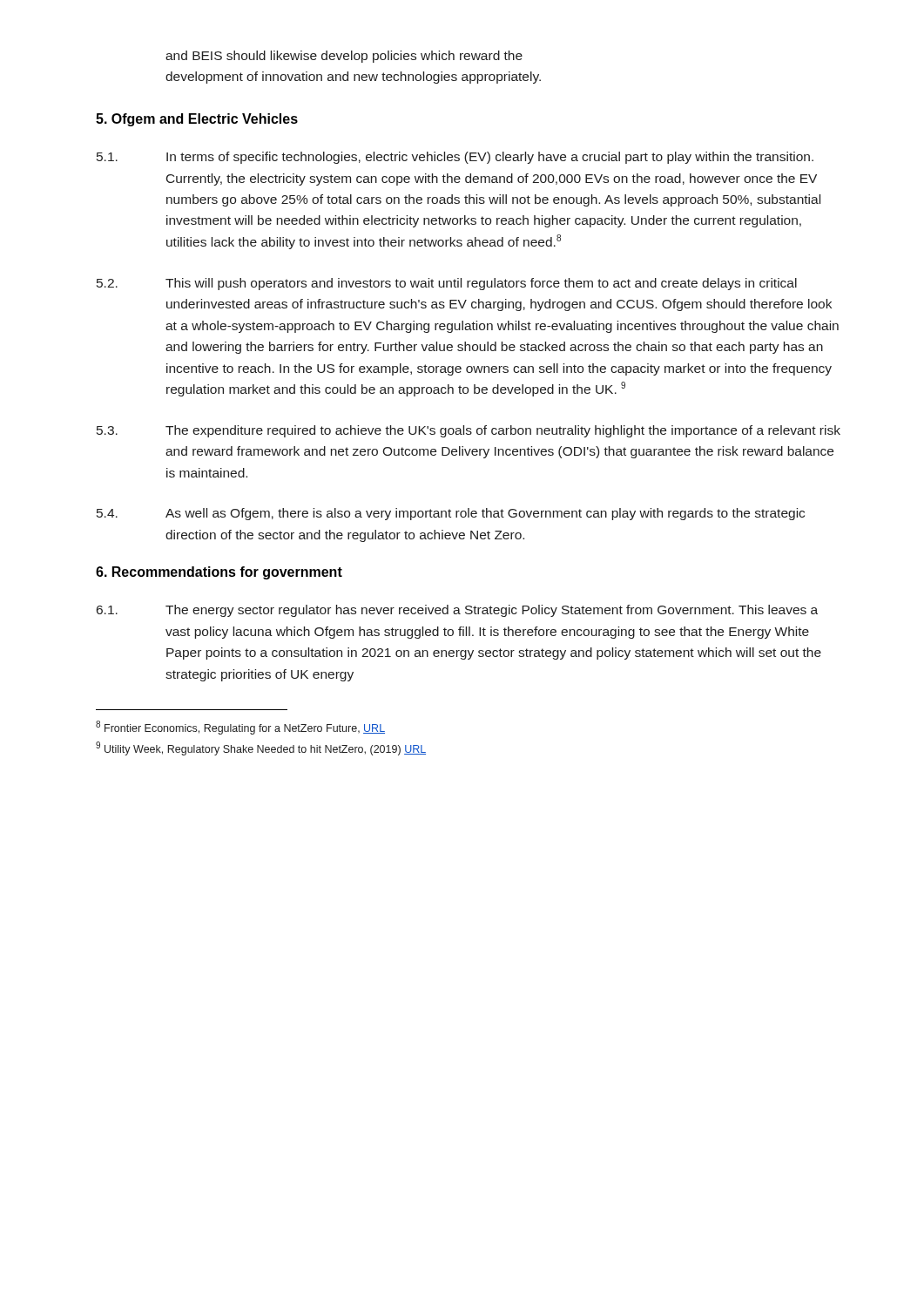The height and width of the screenshot is (1307, 924).
Task: Click on the footnote that says "9 Utility Week, Regulatory Shake Needed to hit"
Action: [261, 748]
